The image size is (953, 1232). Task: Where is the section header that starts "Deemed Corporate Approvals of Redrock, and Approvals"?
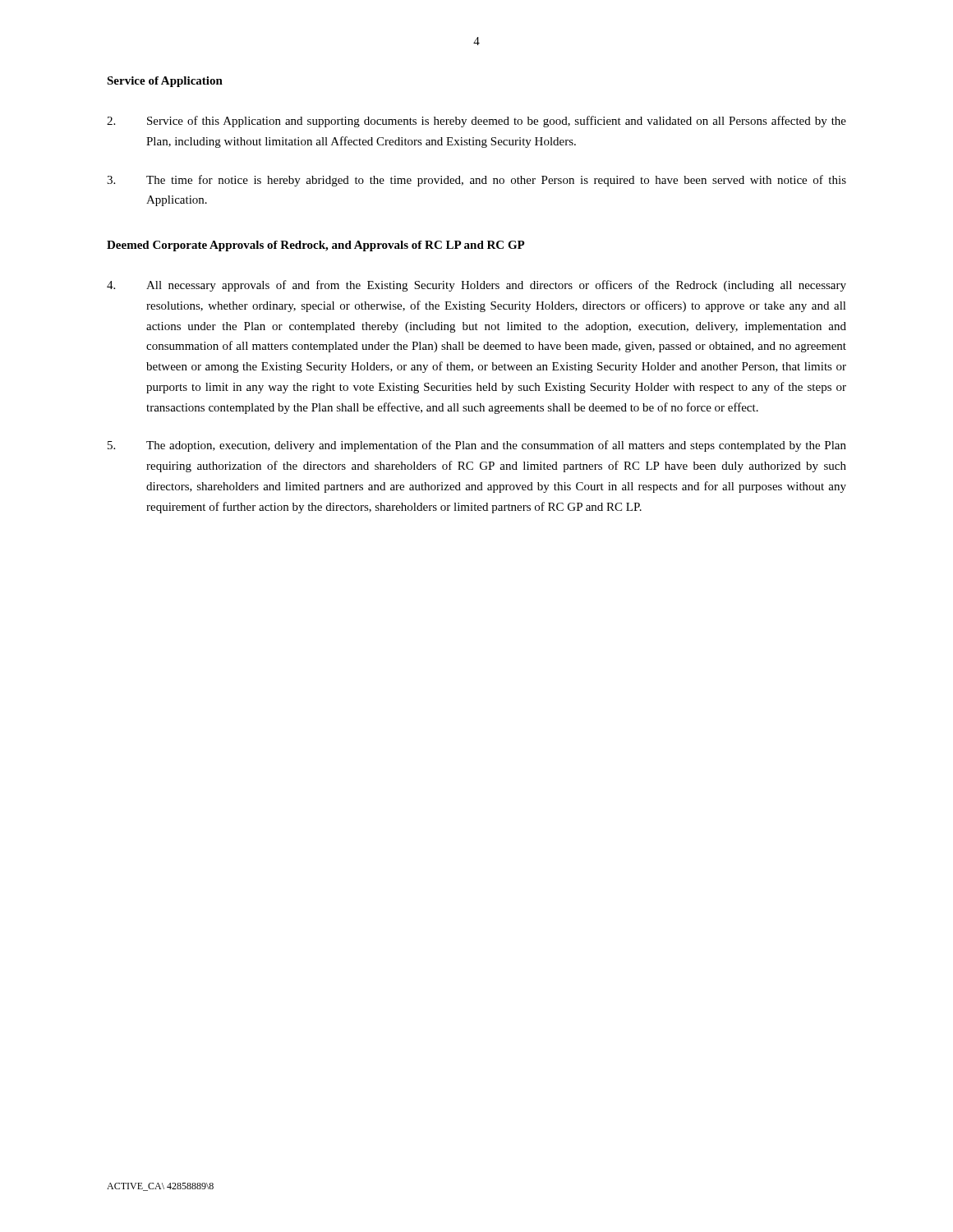coord(316,245)
